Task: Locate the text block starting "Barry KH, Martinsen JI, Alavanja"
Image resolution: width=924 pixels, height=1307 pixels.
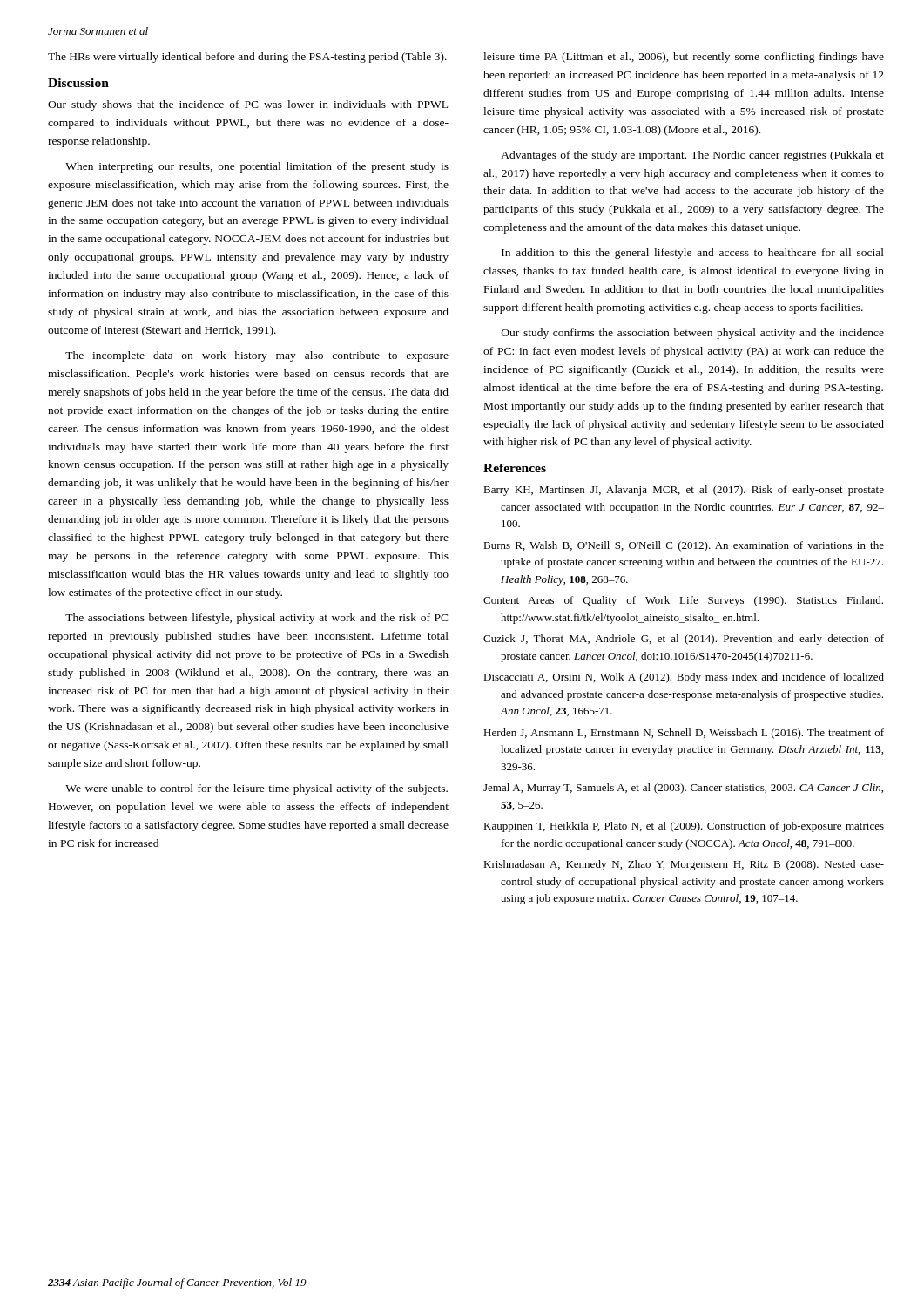Action: 684,507
